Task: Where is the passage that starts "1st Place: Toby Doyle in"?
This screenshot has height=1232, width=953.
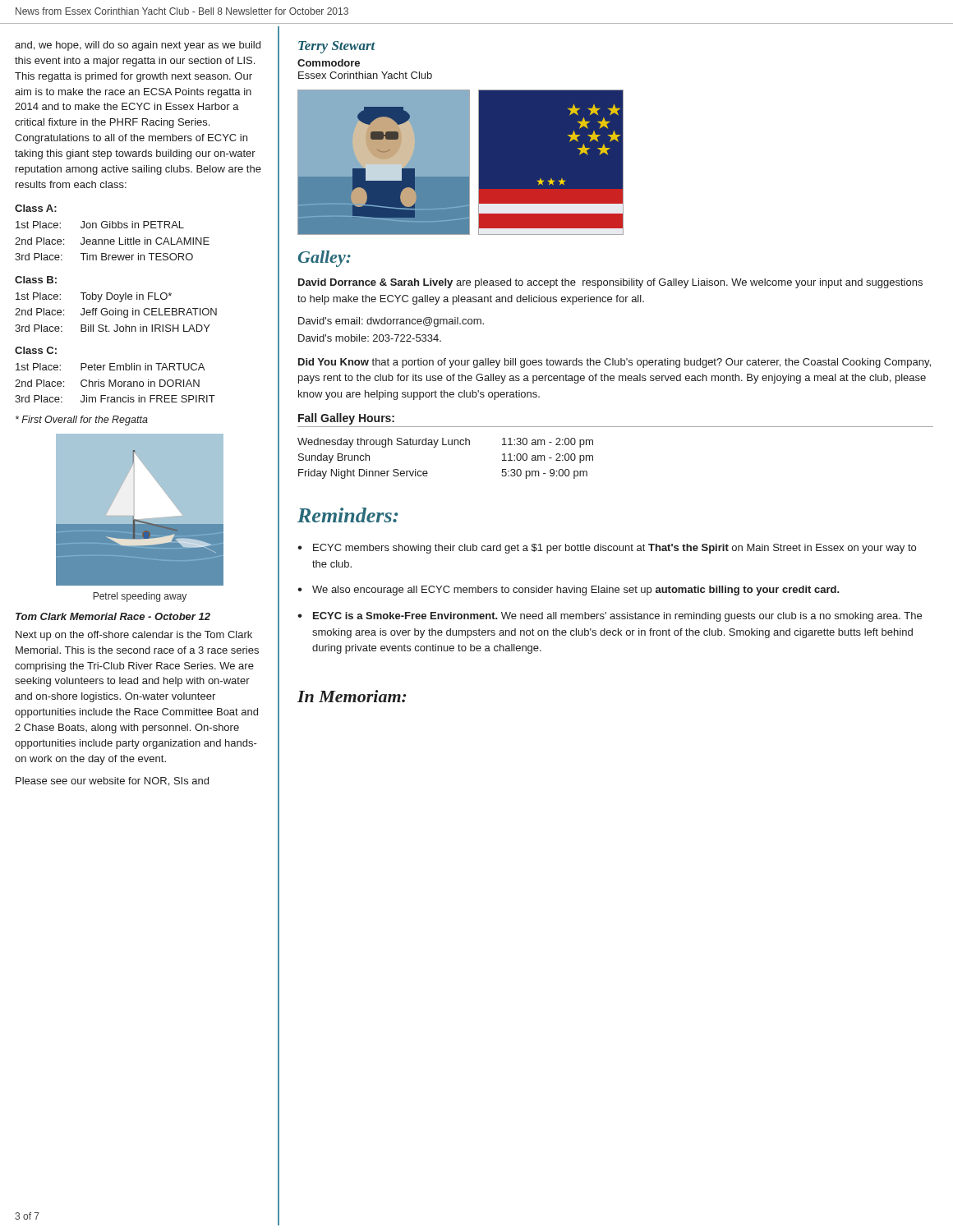Action: coord(93,296)
